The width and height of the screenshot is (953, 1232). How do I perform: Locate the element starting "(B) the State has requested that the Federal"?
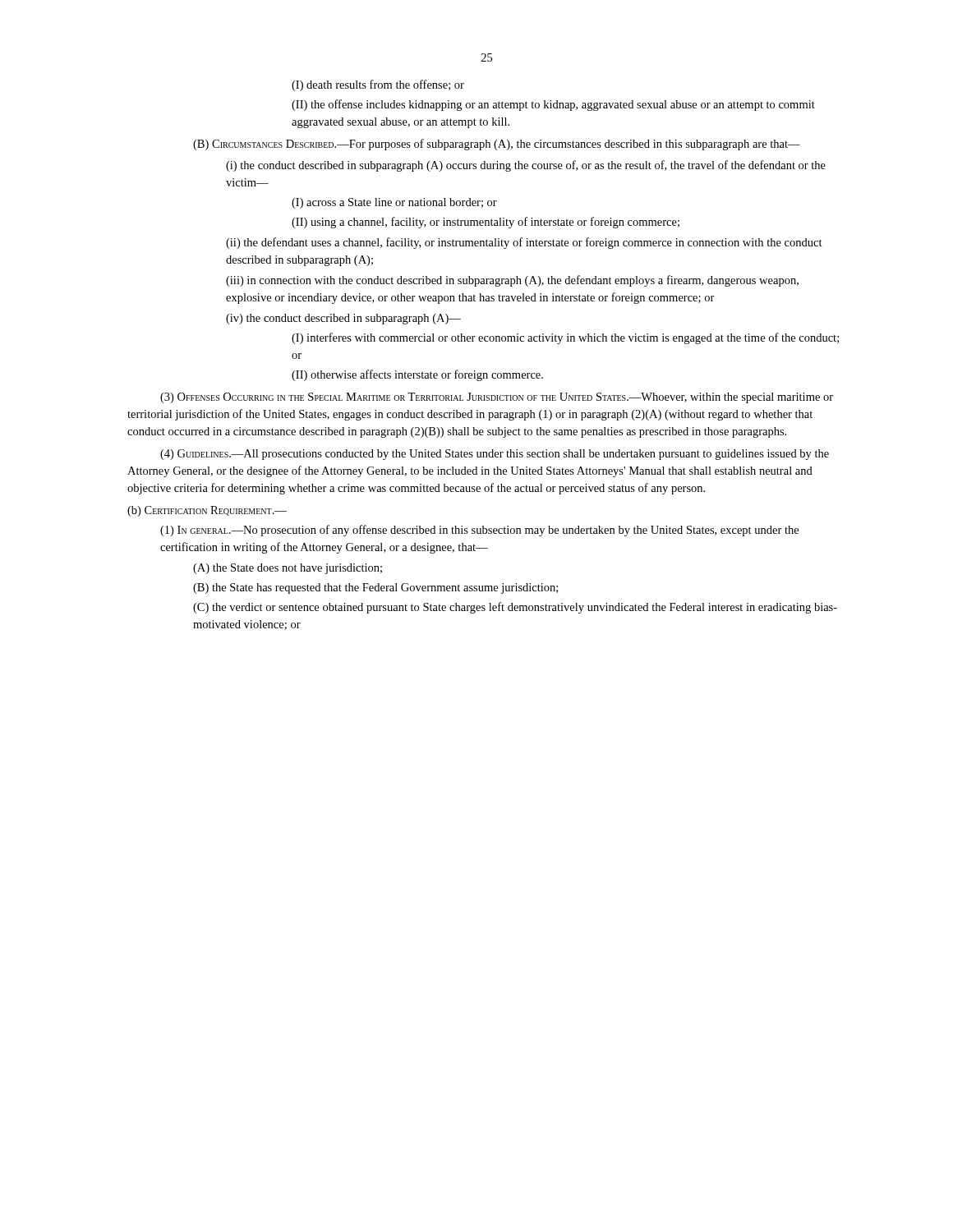point(376,588)
